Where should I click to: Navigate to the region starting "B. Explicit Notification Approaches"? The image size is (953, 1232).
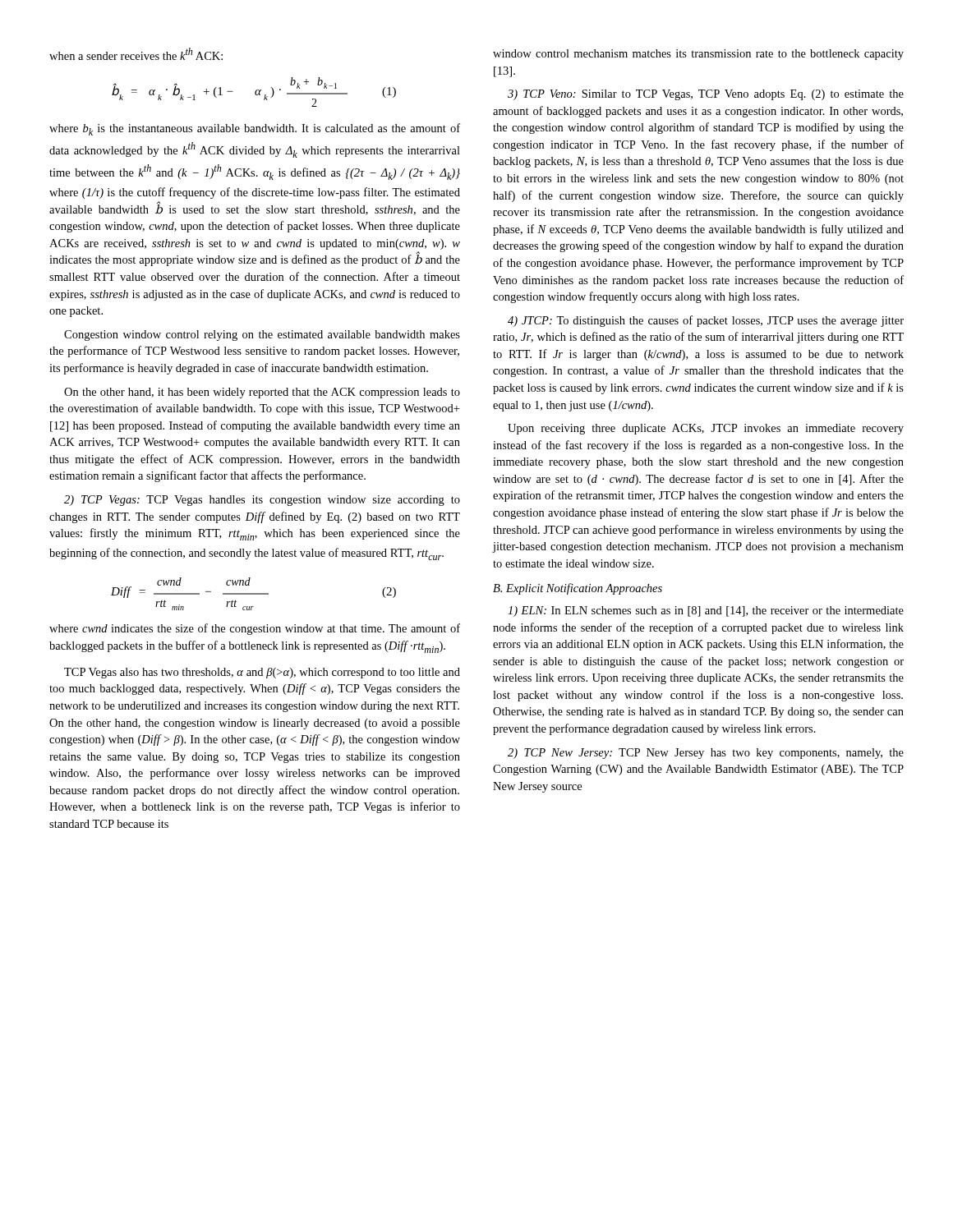pos(578,588)
